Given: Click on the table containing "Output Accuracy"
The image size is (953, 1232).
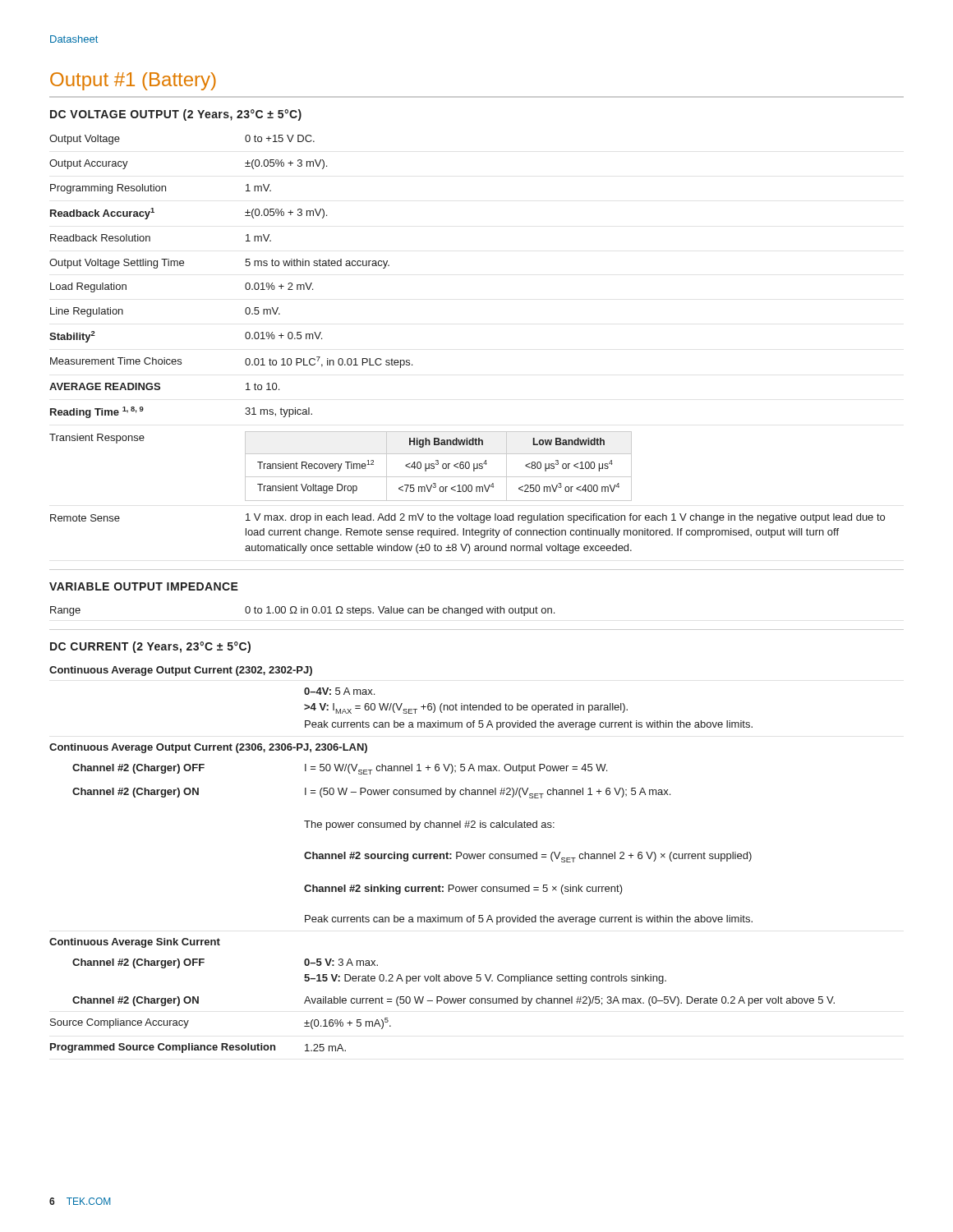Looking at the screenshot, I should (476, 344).
